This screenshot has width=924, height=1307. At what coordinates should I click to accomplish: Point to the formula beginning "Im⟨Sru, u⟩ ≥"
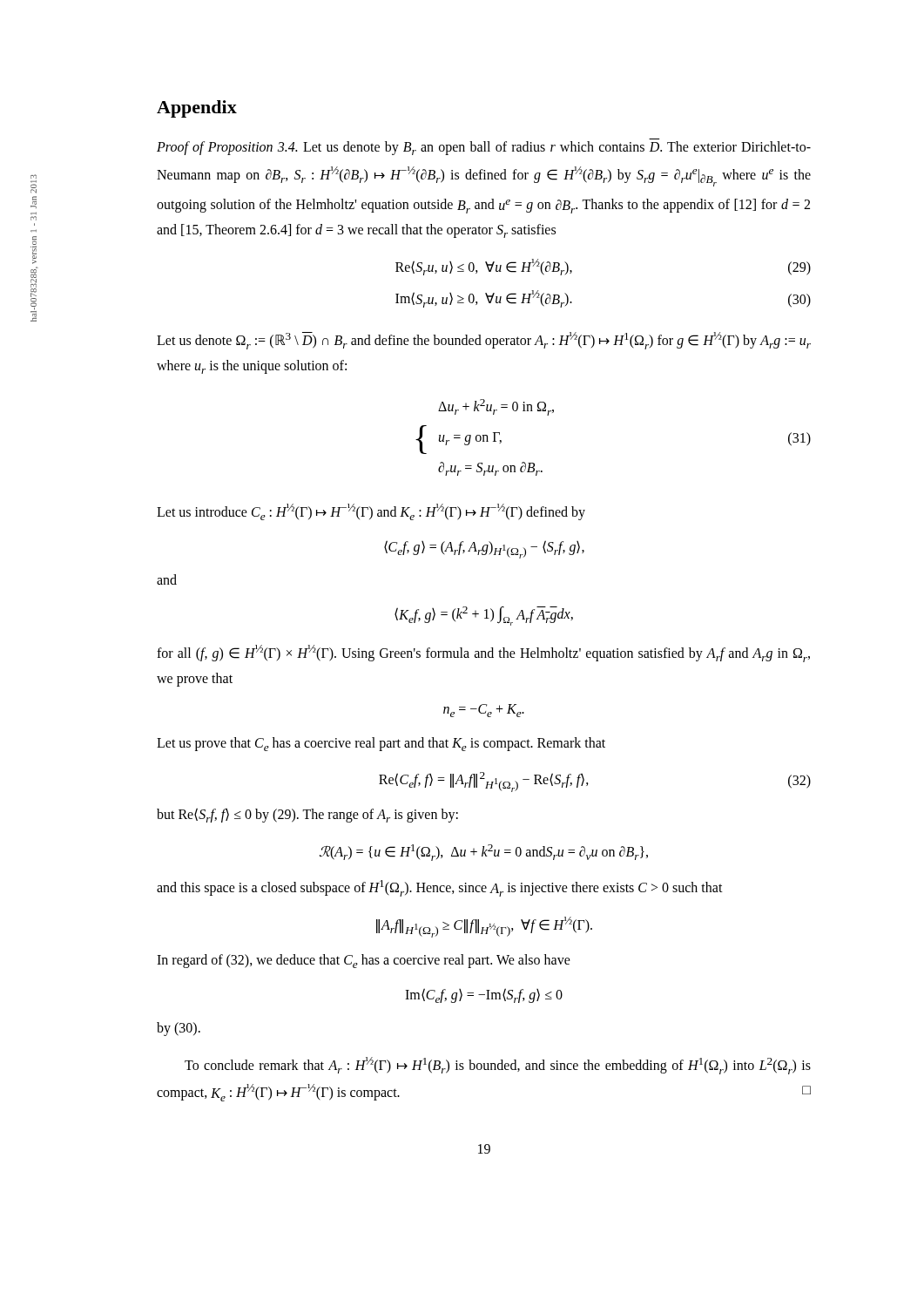click(484, 299)
